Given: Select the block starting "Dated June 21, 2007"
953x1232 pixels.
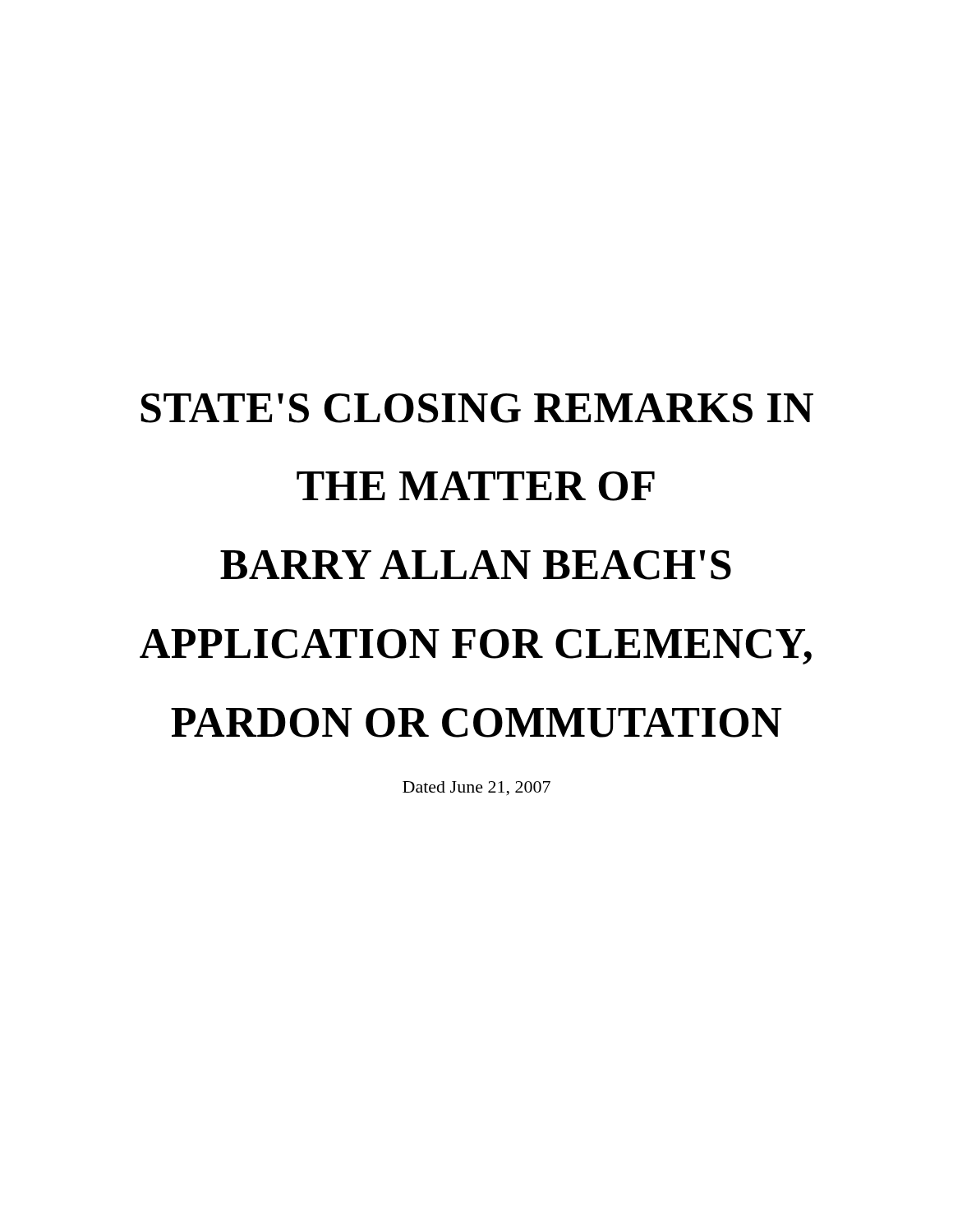Looking at the screenshot, I should 476,787.
